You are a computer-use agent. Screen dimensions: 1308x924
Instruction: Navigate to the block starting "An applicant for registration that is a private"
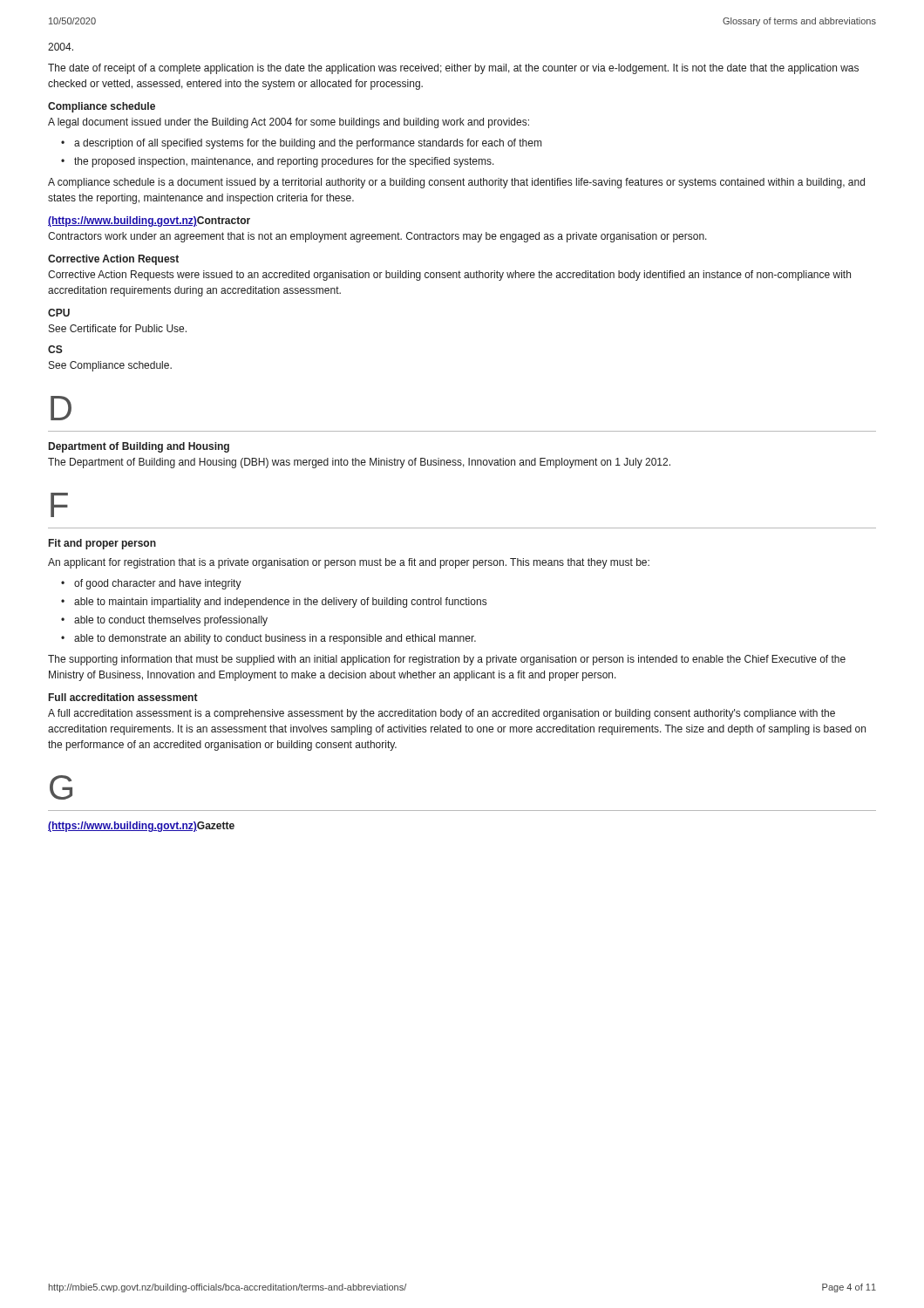(x=349, y=562)
